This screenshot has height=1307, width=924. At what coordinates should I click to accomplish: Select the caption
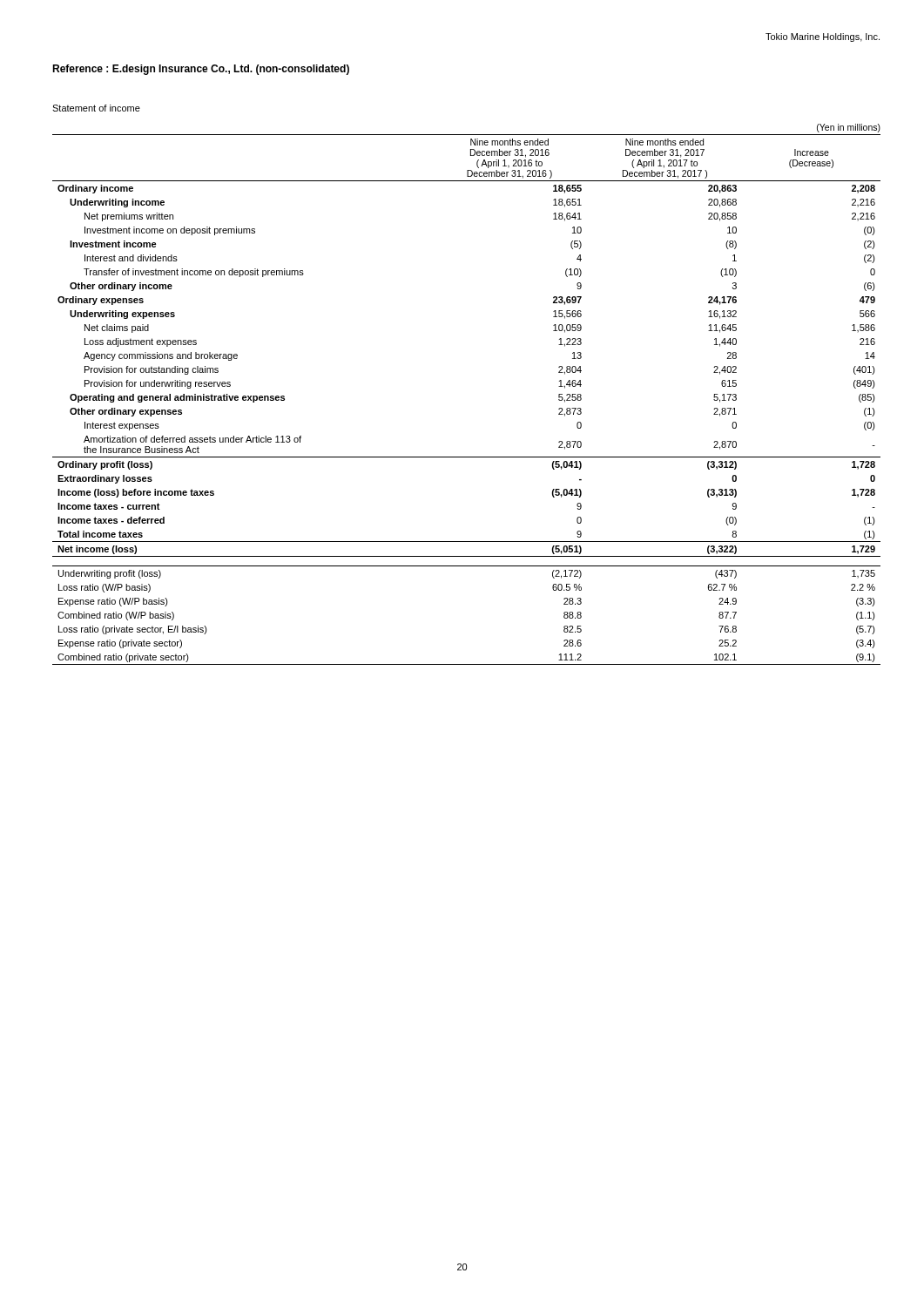coord(96,108)
